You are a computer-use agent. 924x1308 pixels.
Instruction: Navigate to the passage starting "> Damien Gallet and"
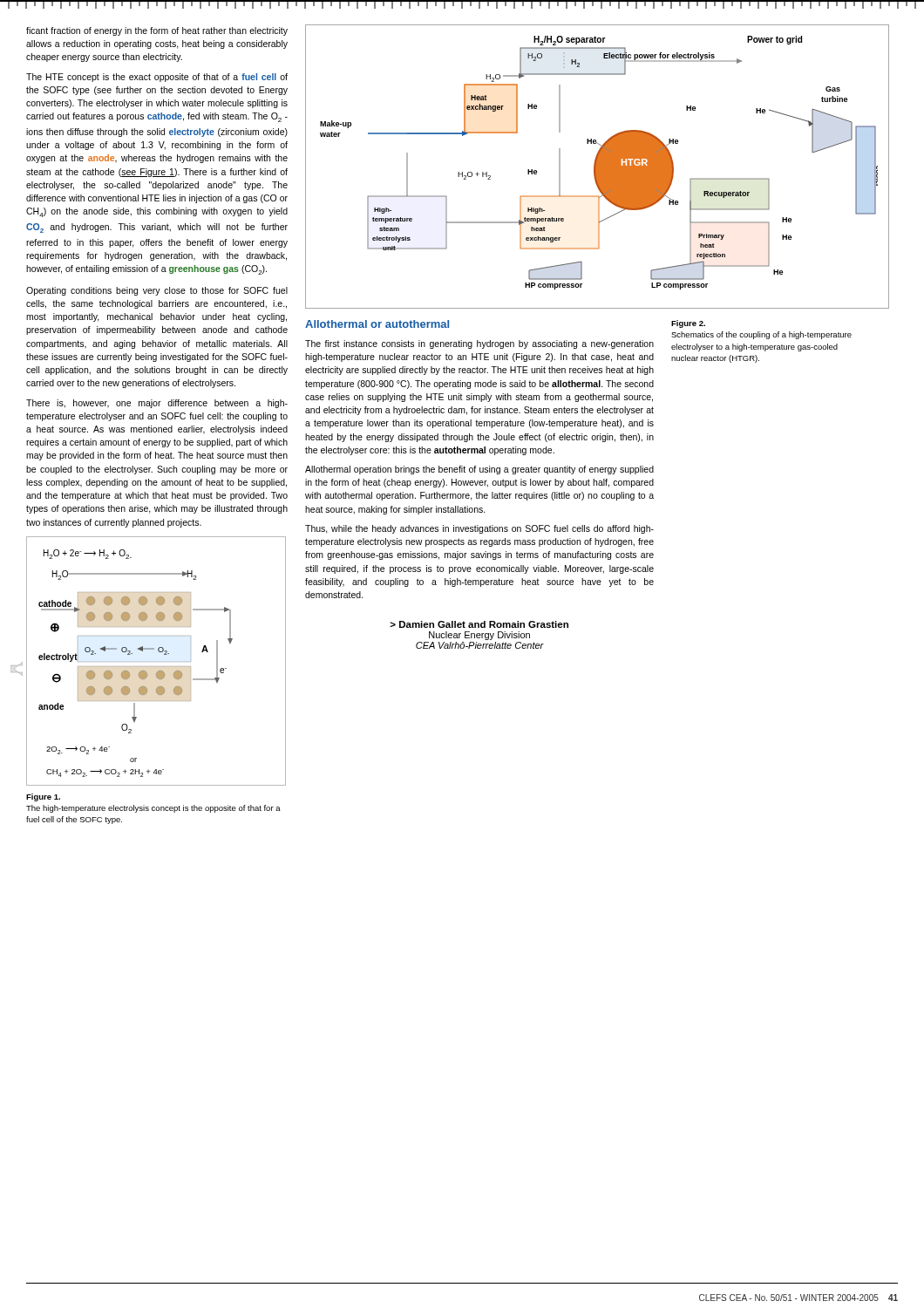pyautogui.click(x=479, y=635)
